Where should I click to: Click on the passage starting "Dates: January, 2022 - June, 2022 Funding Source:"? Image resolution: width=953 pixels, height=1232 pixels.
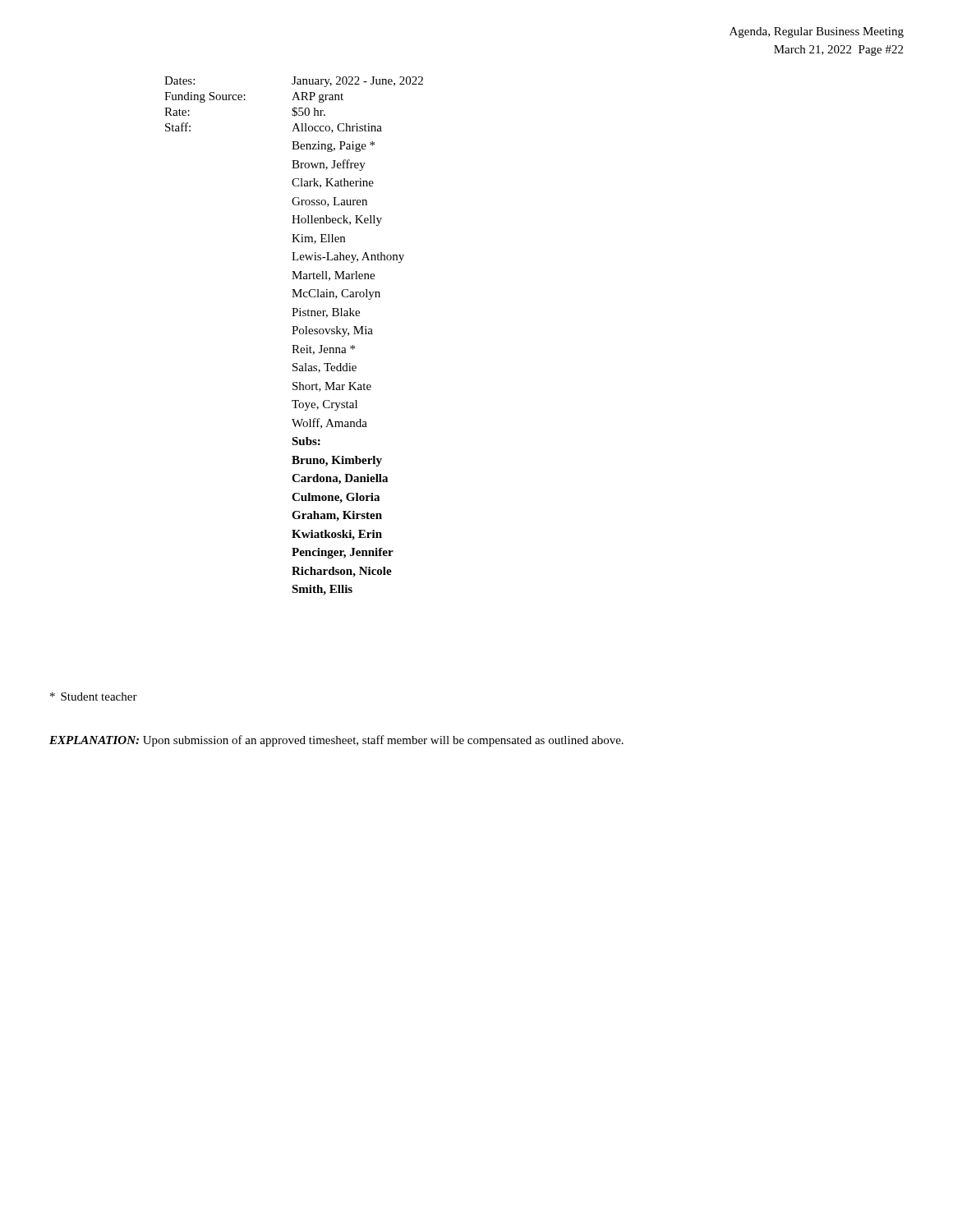point(294,82)
